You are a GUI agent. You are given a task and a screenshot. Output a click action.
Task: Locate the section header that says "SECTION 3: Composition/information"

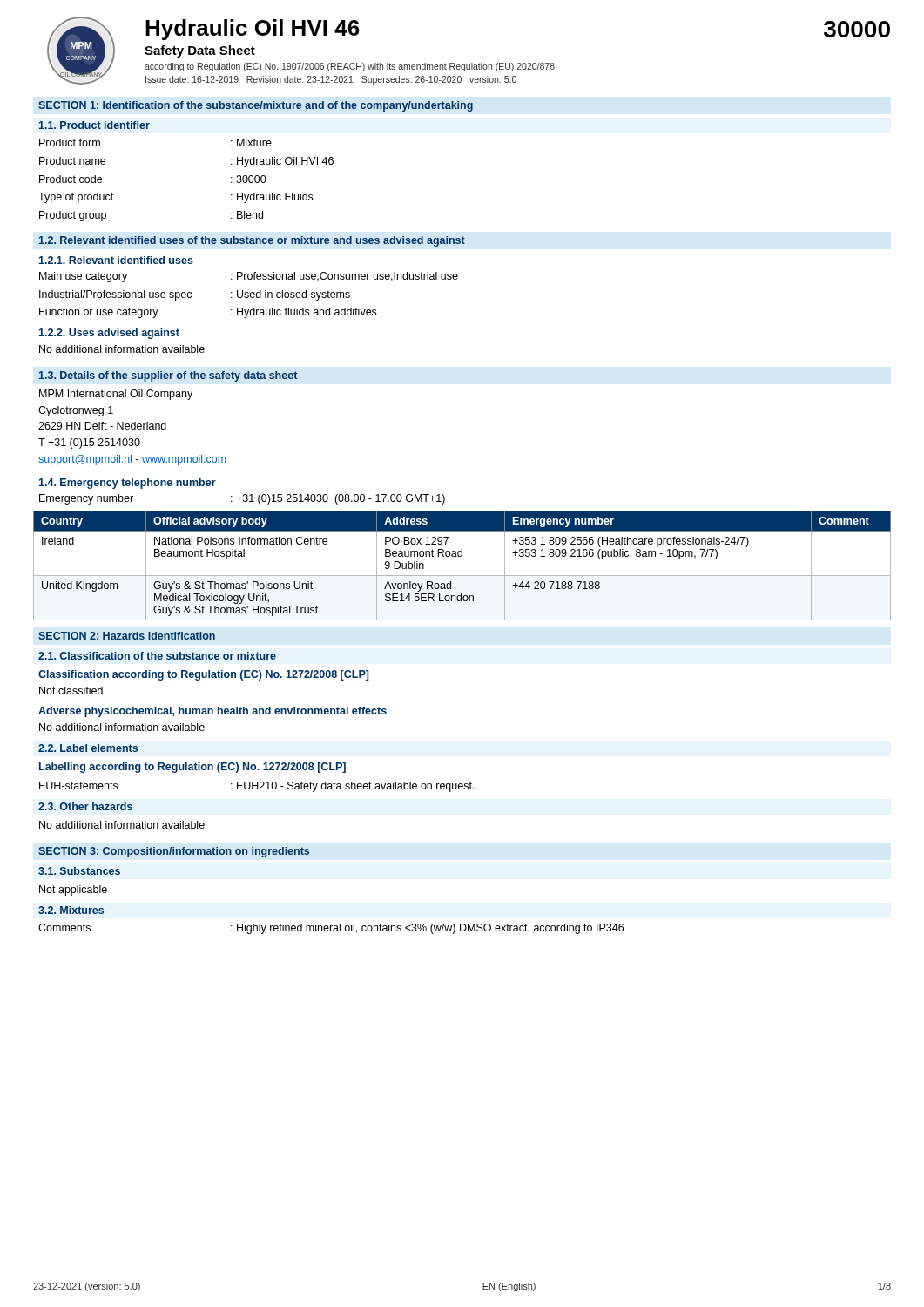174,851
